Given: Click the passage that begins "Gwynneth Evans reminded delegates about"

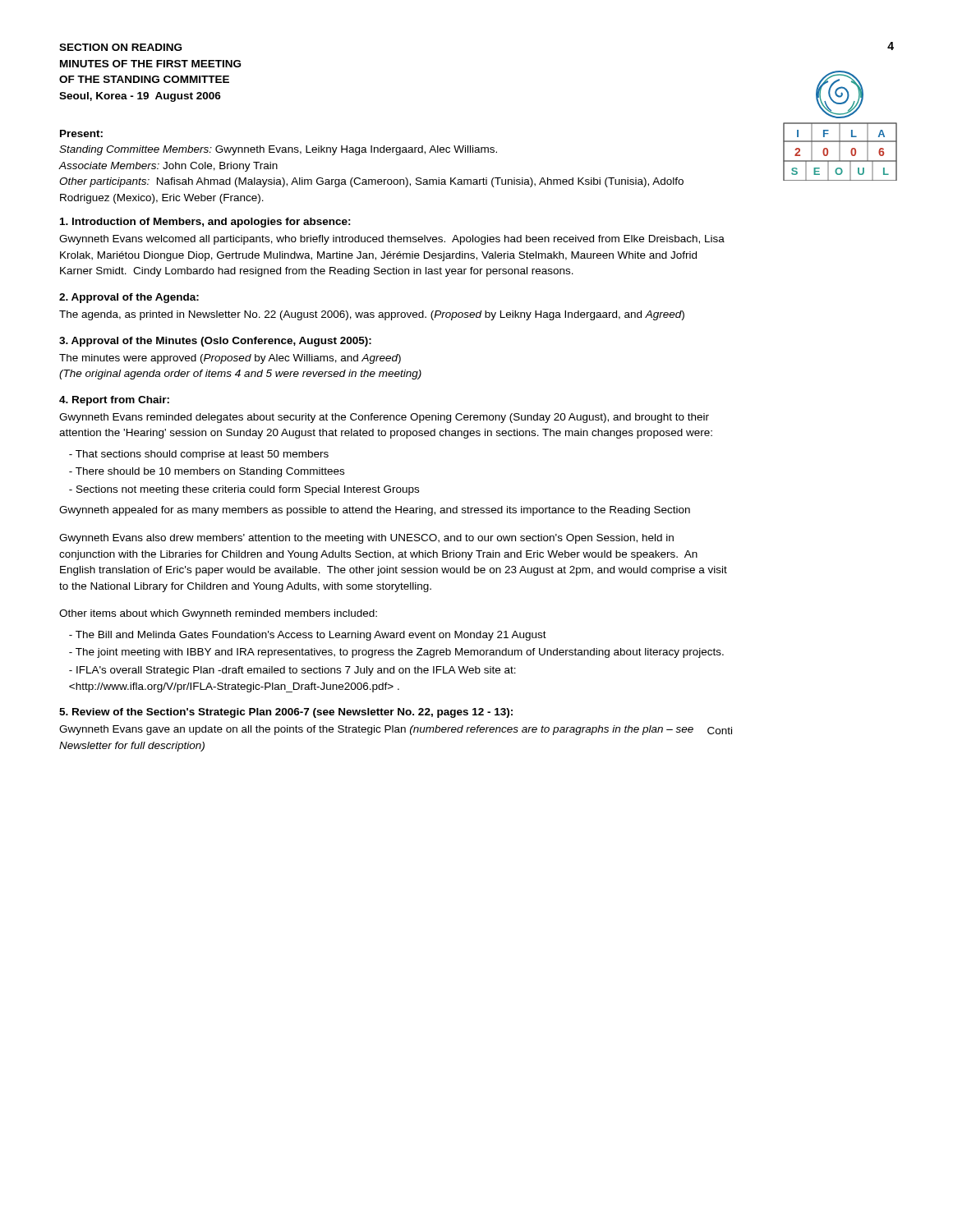Looking at the screenshot, I should point(386,425).
